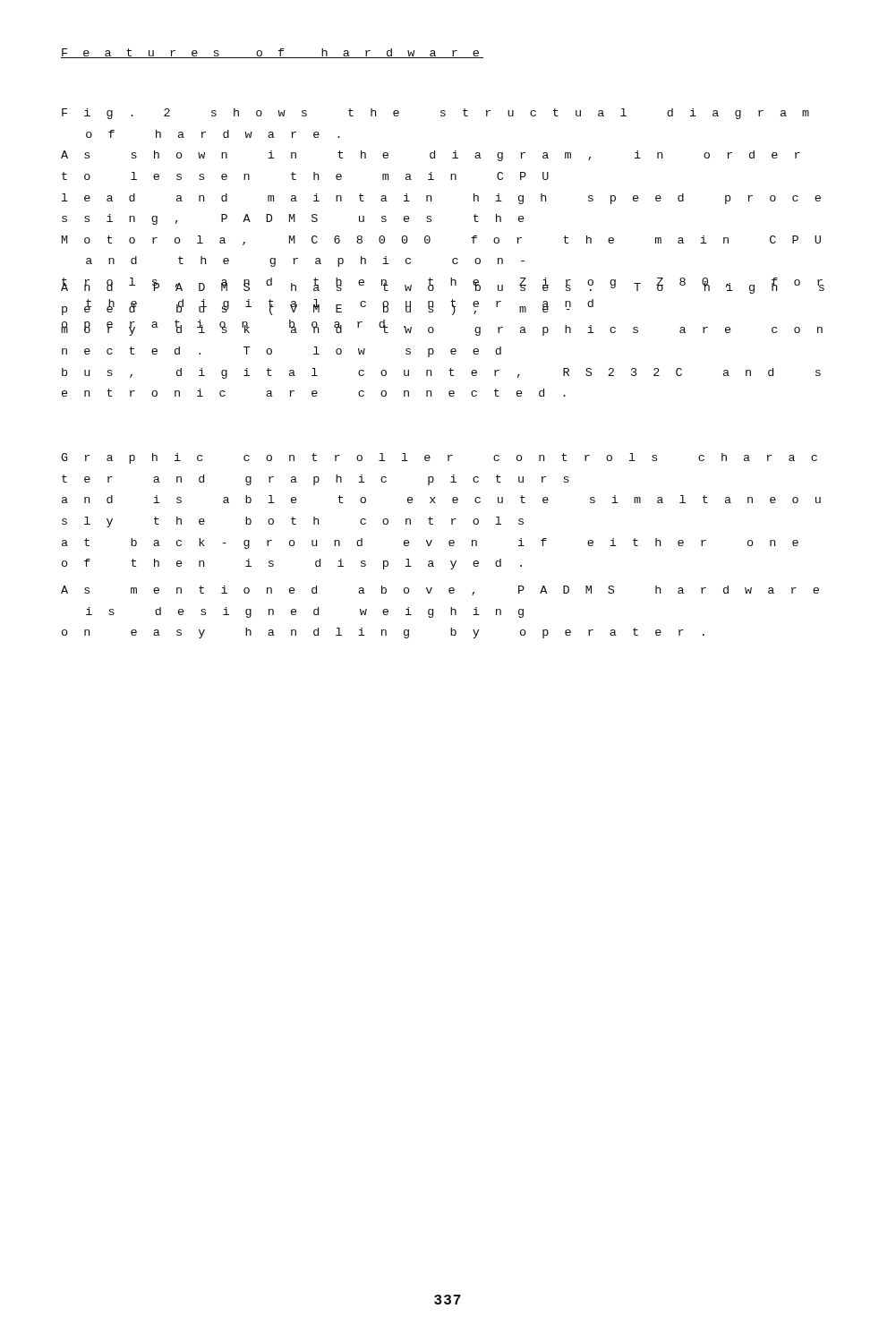Locate the passage starting "F e a t u"

(x=272, y=53)
